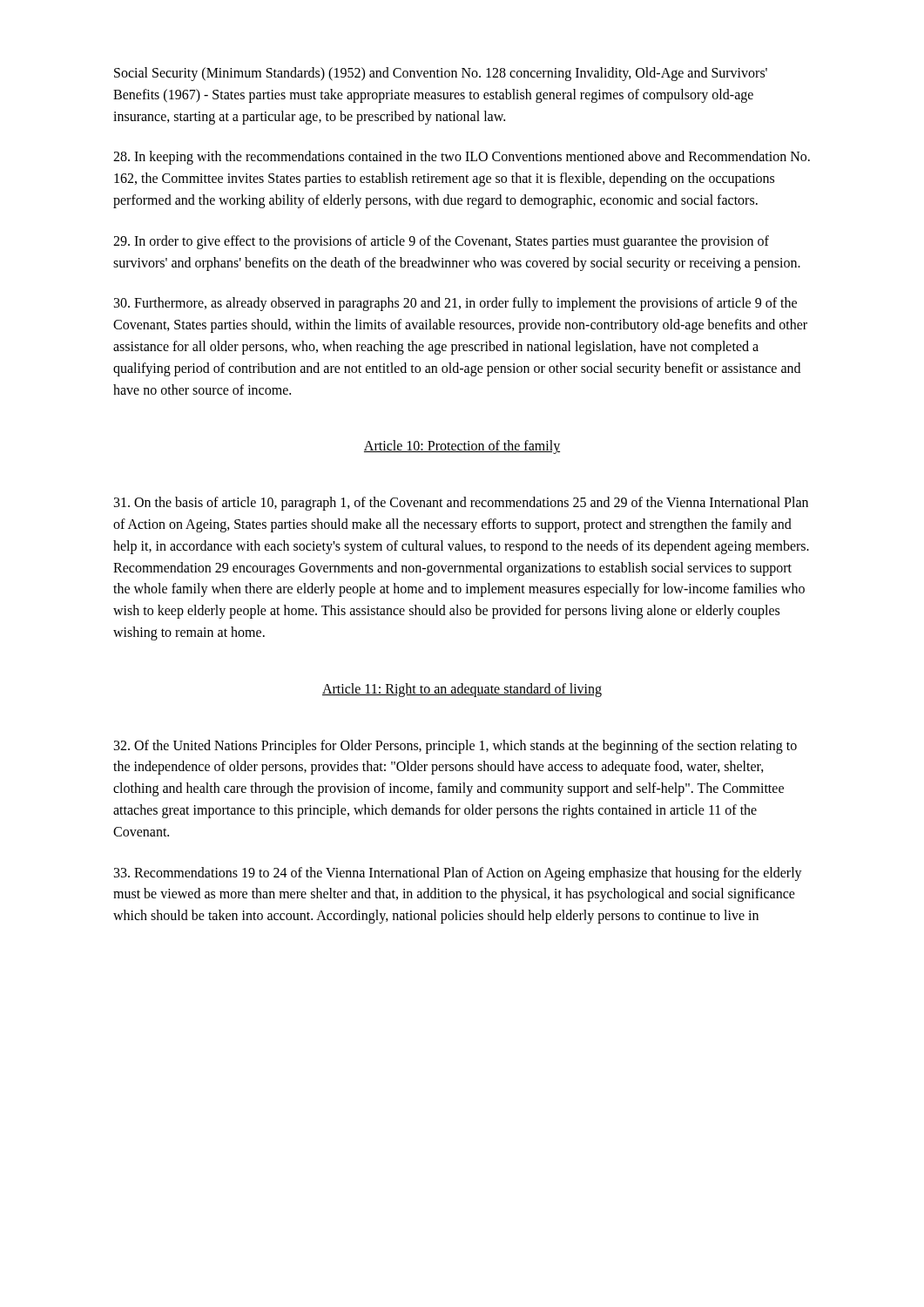Click the passage that begins "Recommendations 19 to 24 of the Vienna International"
The width and height of the screenshot is (924, 1307).
click(x=457, y=894)
